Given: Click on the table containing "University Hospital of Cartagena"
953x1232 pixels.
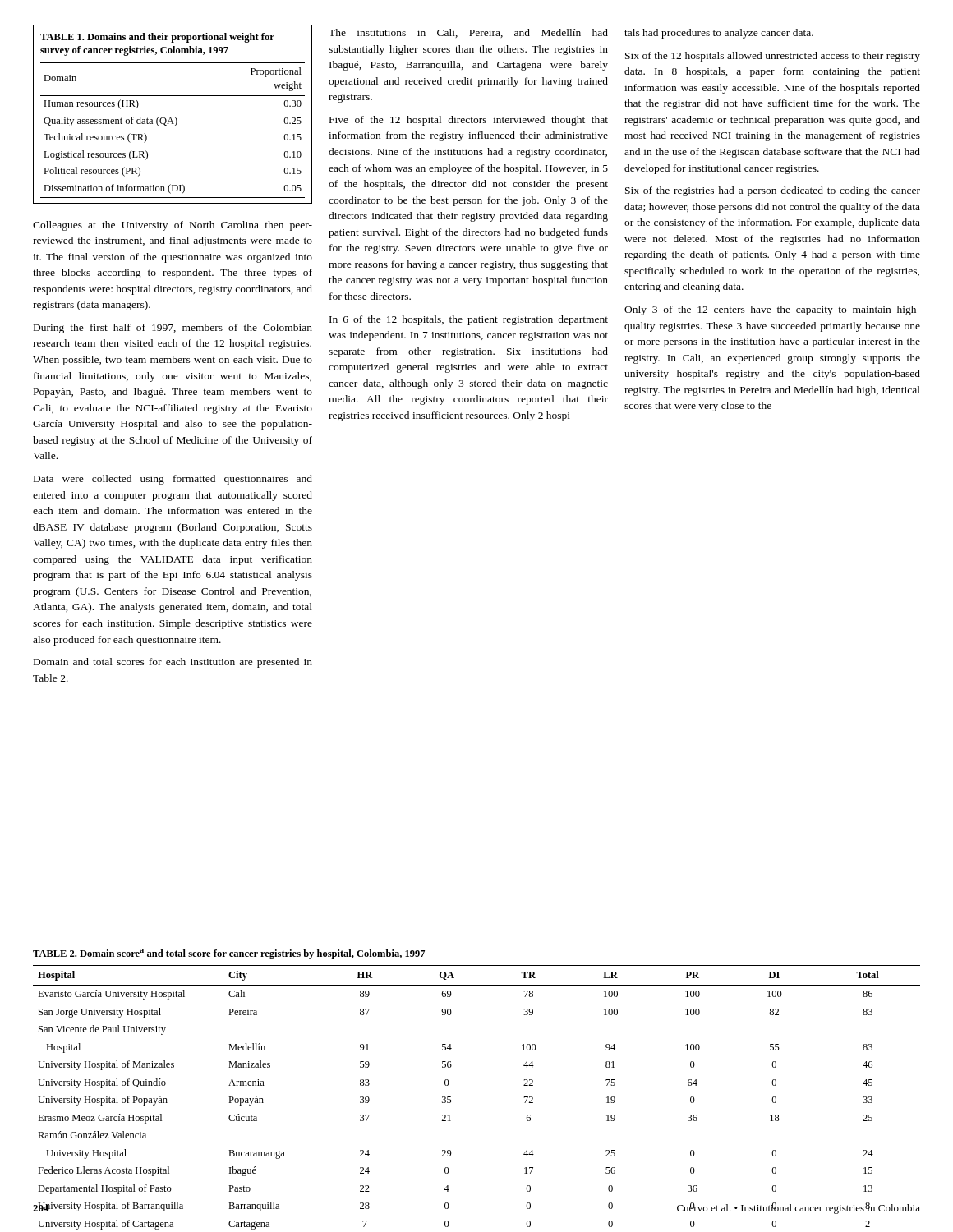Looking at the screenshot, I should coord(476,1088).
